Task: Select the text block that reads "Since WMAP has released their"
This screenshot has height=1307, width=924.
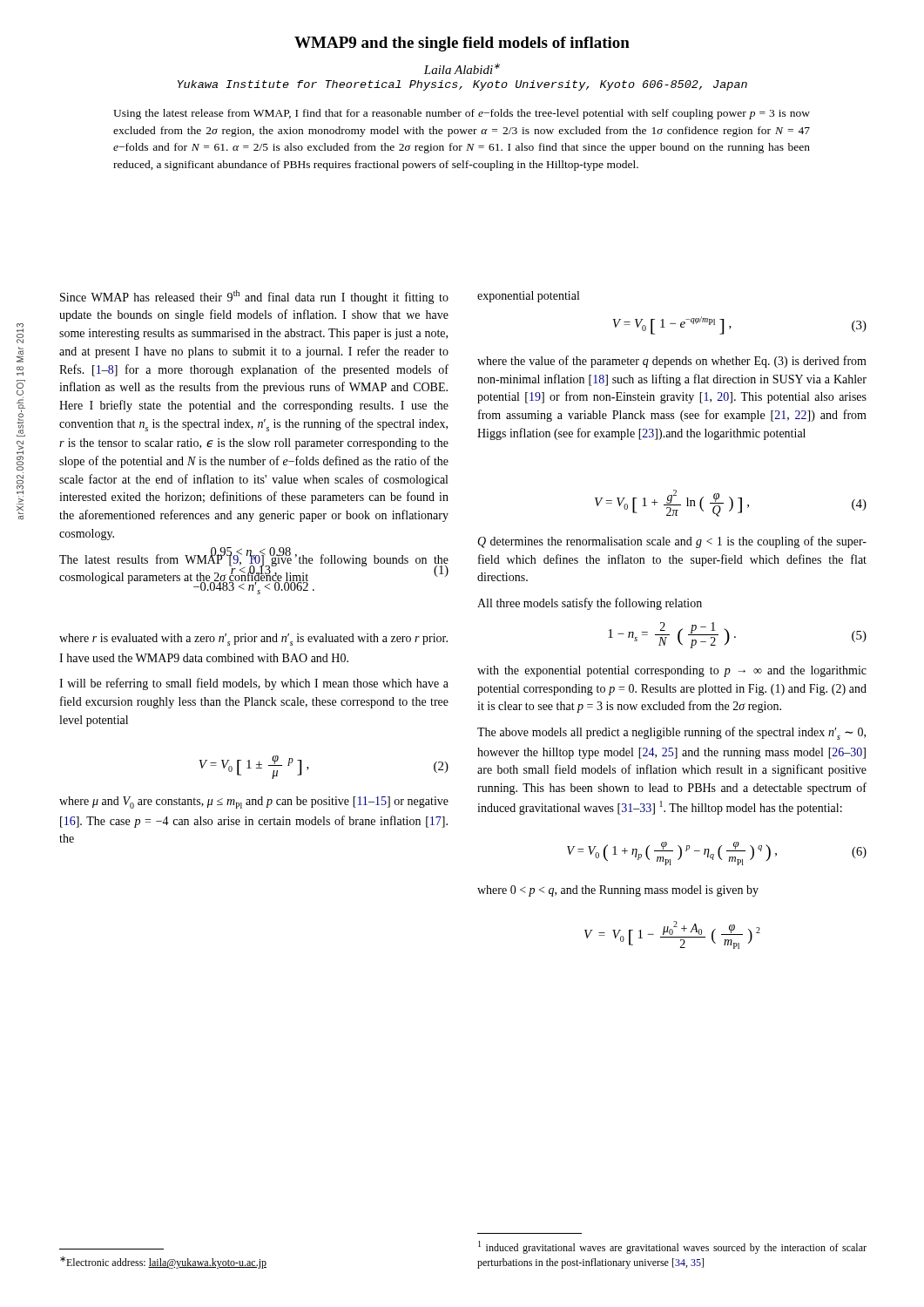Action: click(254, 437)
